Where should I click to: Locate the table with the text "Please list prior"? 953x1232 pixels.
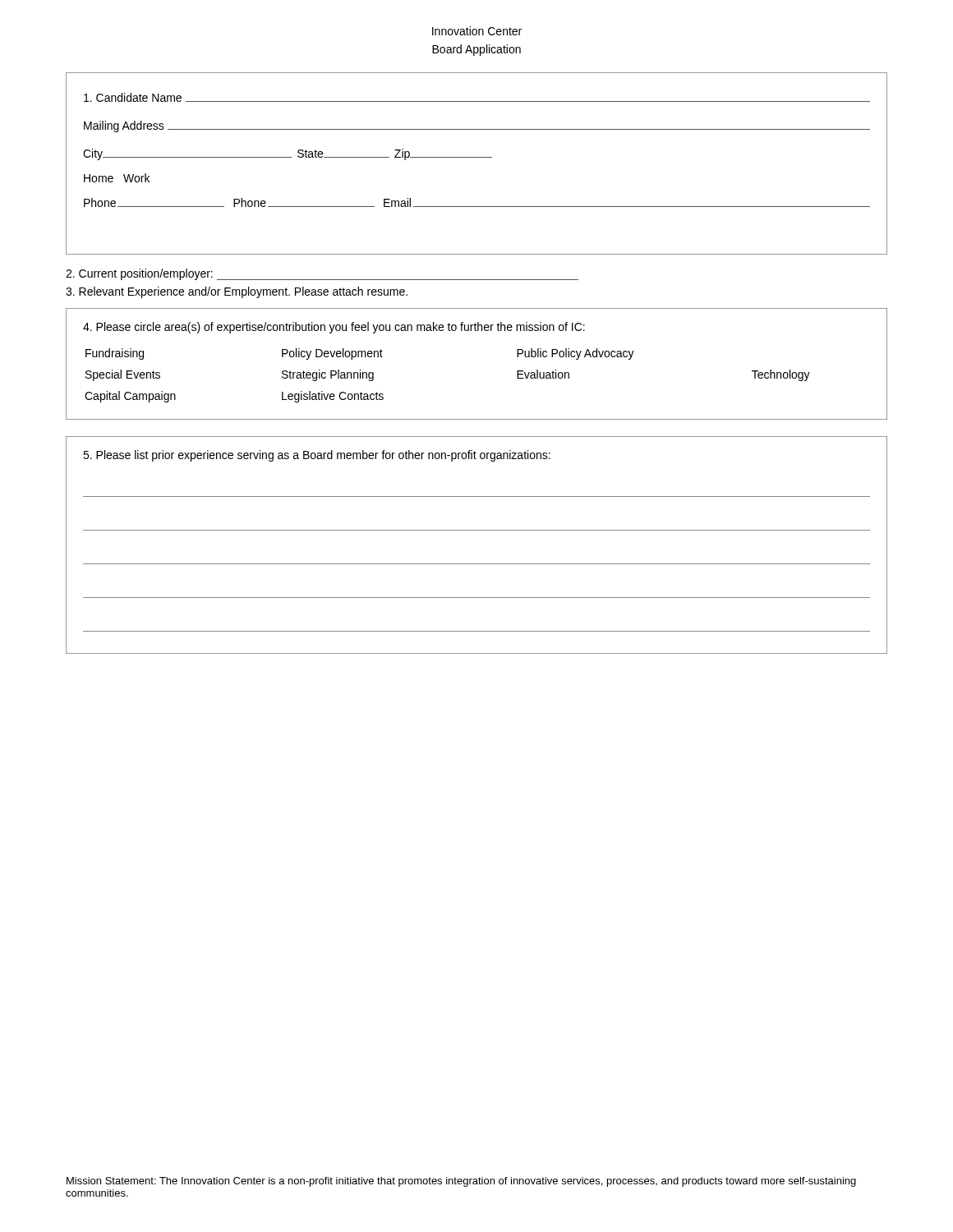476,545
